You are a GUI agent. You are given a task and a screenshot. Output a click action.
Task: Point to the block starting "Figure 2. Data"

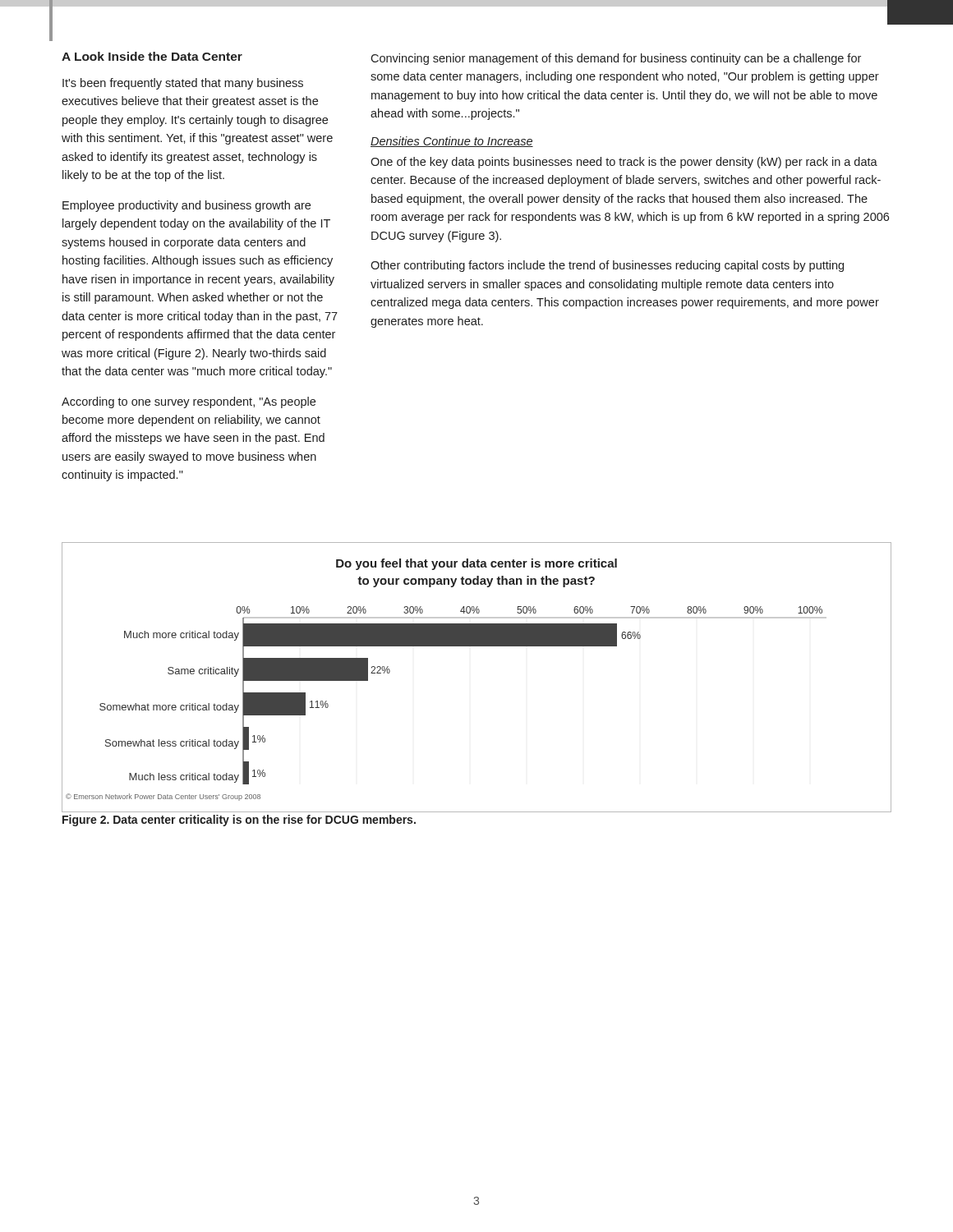coord(239,820)
